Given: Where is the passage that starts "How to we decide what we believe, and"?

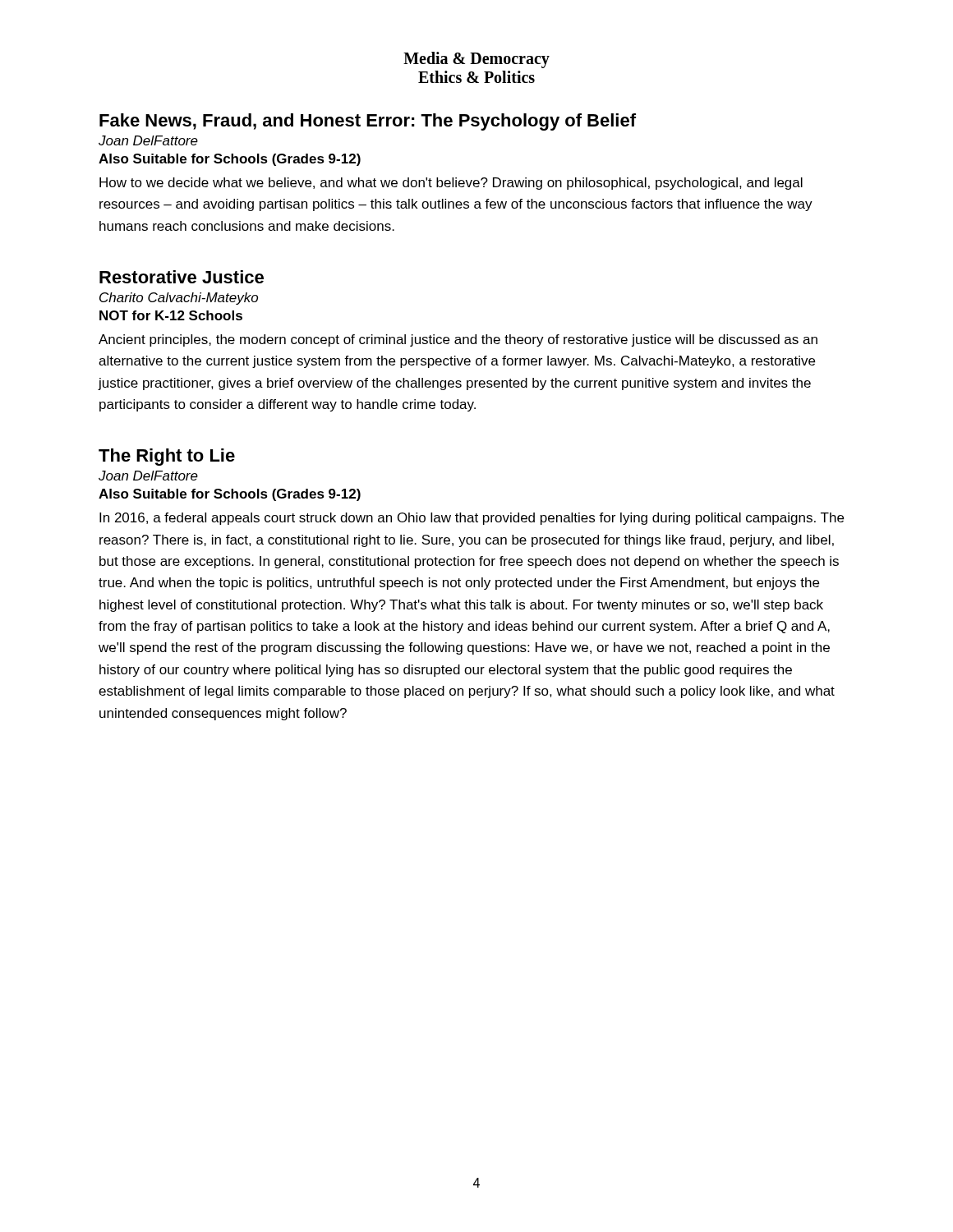Looking at the screenshot, I should pyautogui.click(x=455, y=204).
